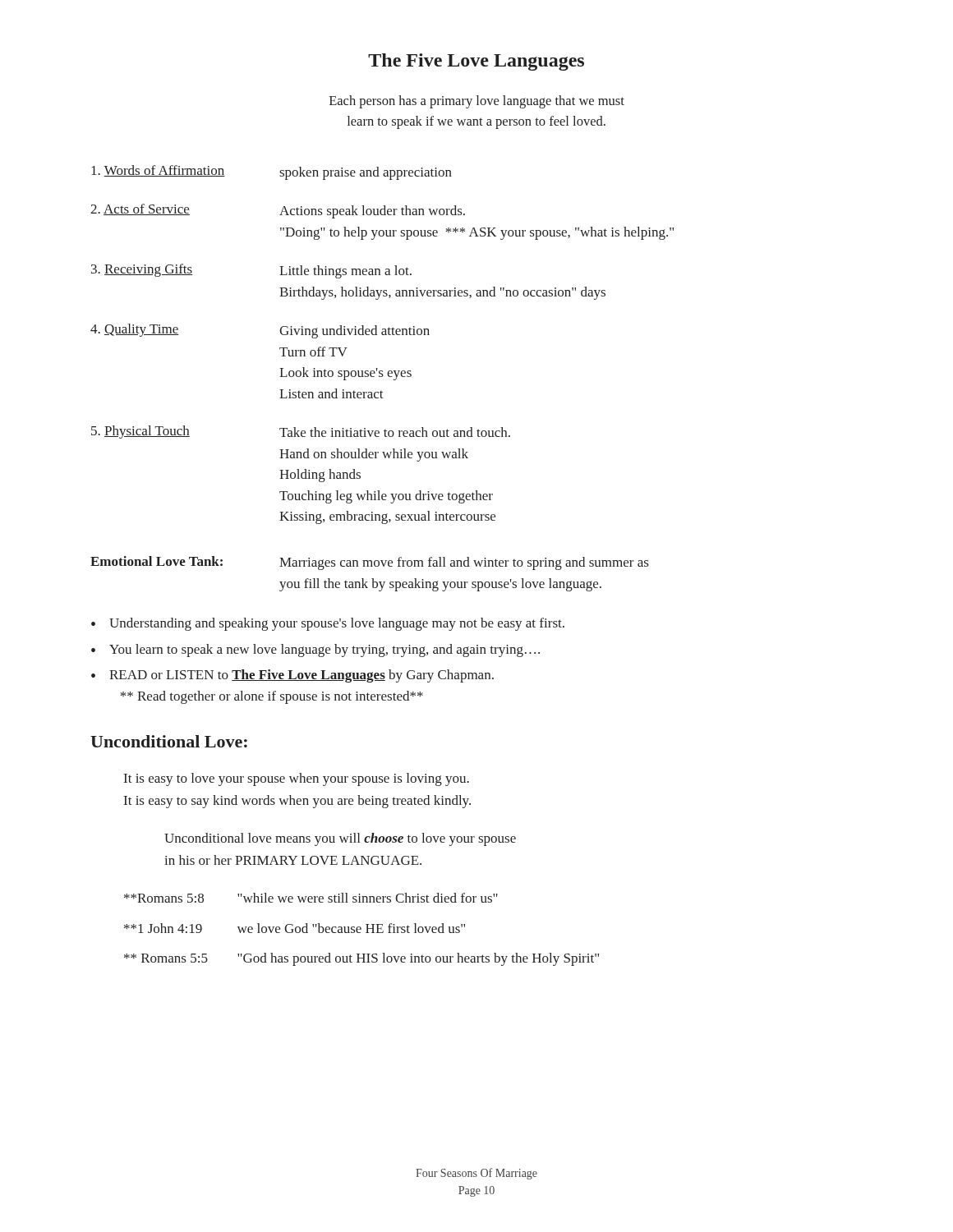The height and width of the screenshot is (1232, 953).
Task: Click on the text block containing "Emotional Love Tank: Marriages can move from fall"
Action: point(476,573)
